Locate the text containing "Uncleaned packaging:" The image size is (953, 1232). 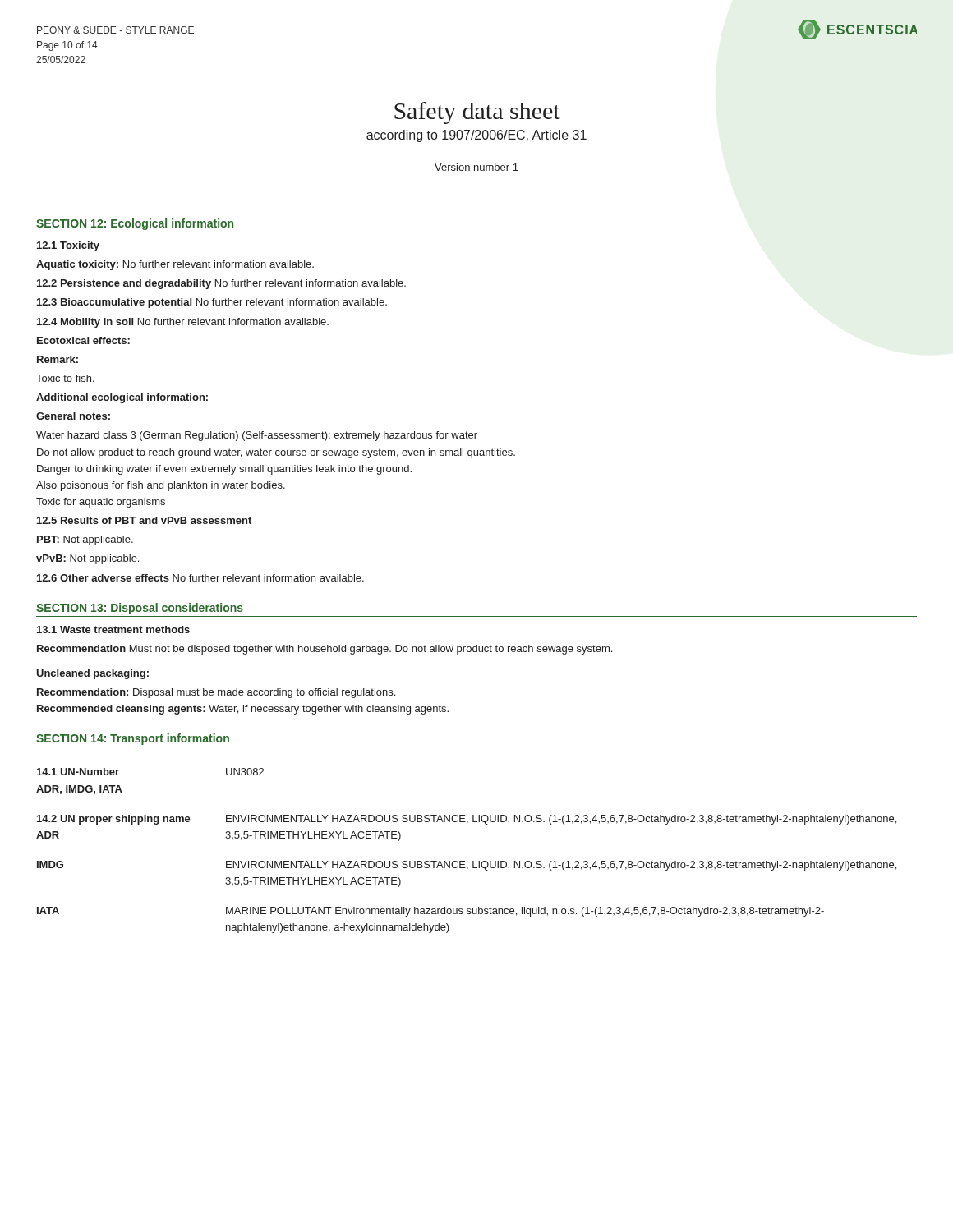[93, 673]
